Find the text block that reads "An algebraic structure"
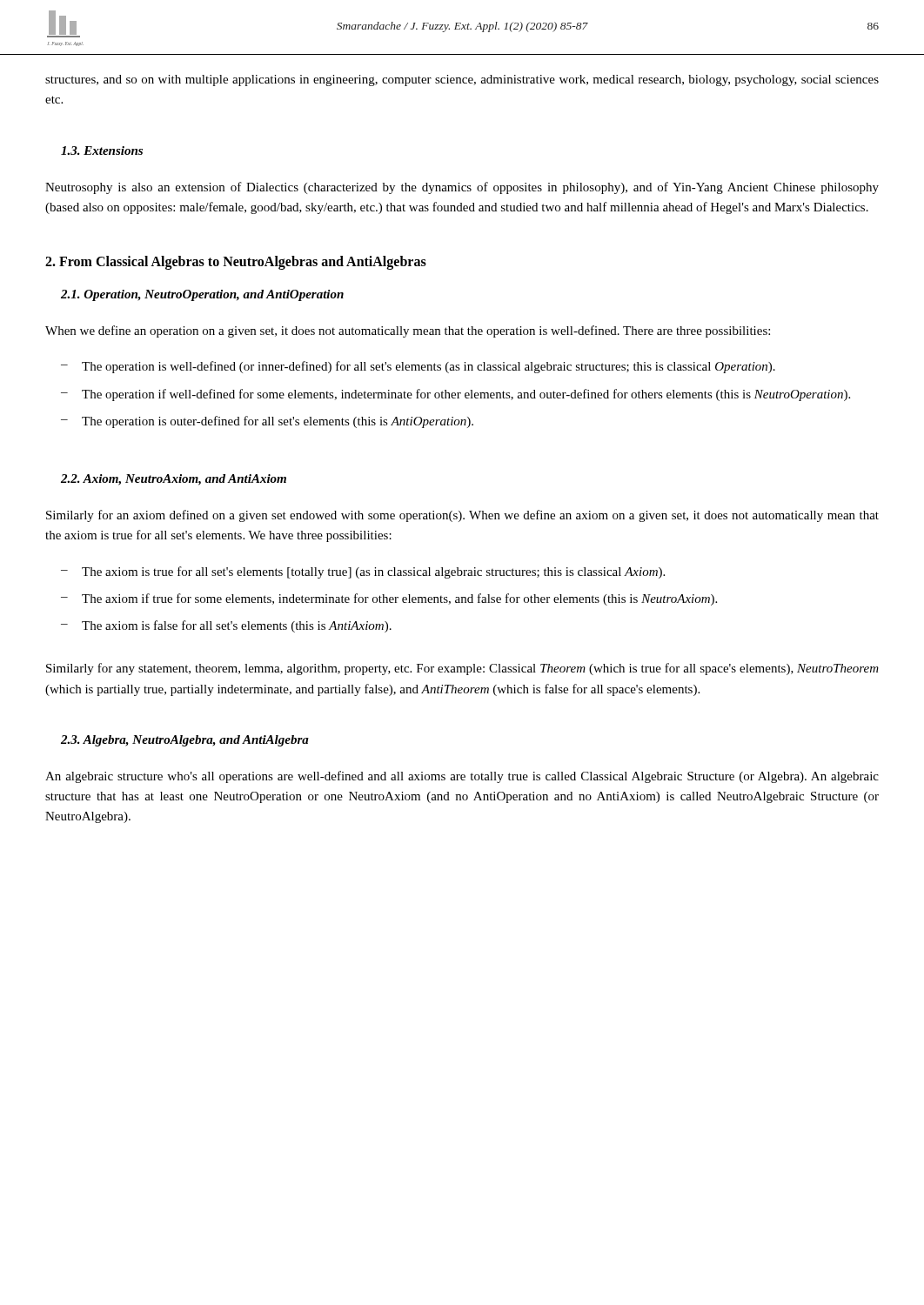924x1305 pixels. click(462, 796)
